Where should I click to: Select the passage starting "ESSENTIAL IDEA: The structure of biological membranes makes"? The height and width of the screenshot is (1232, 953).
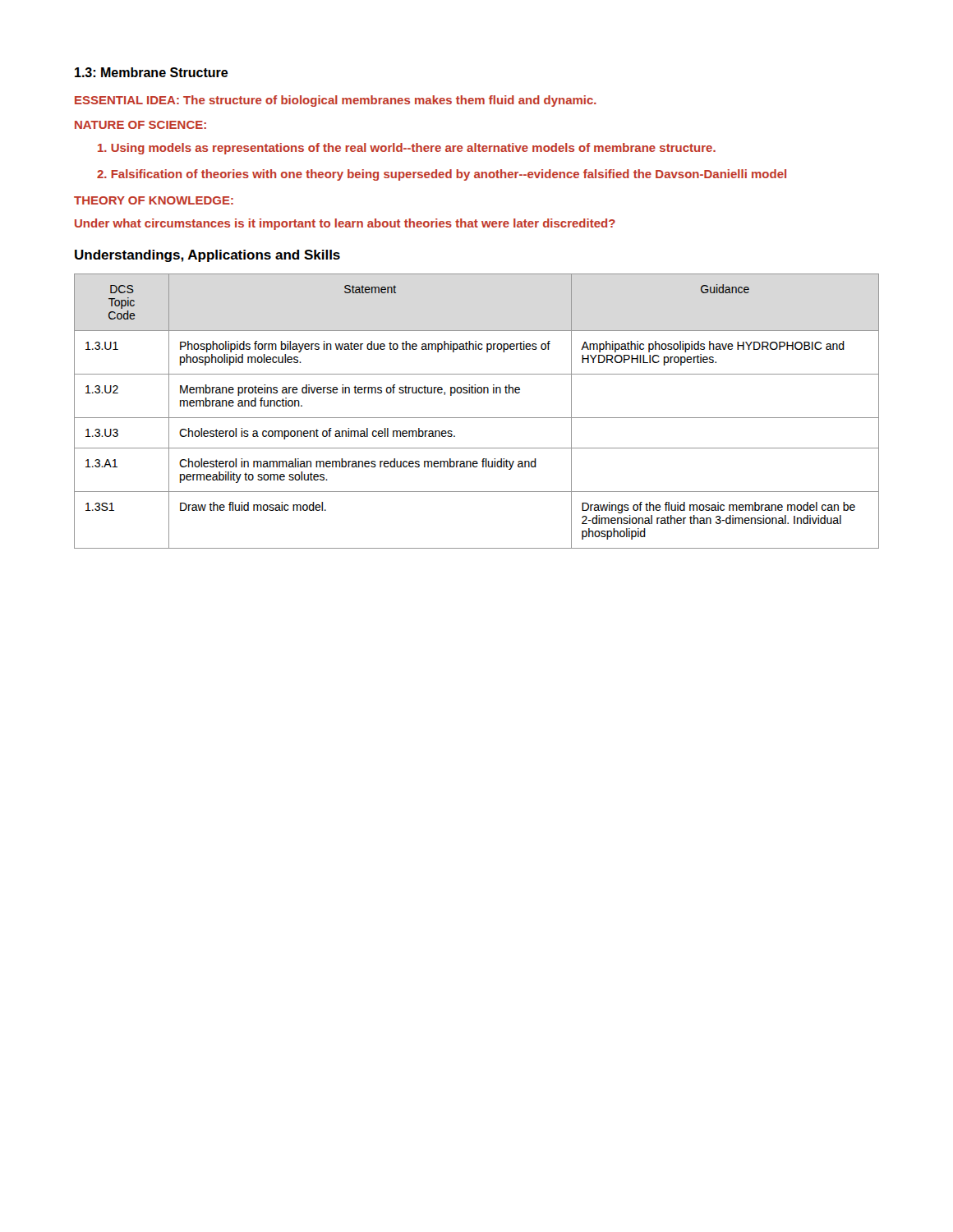coord(335,100)
